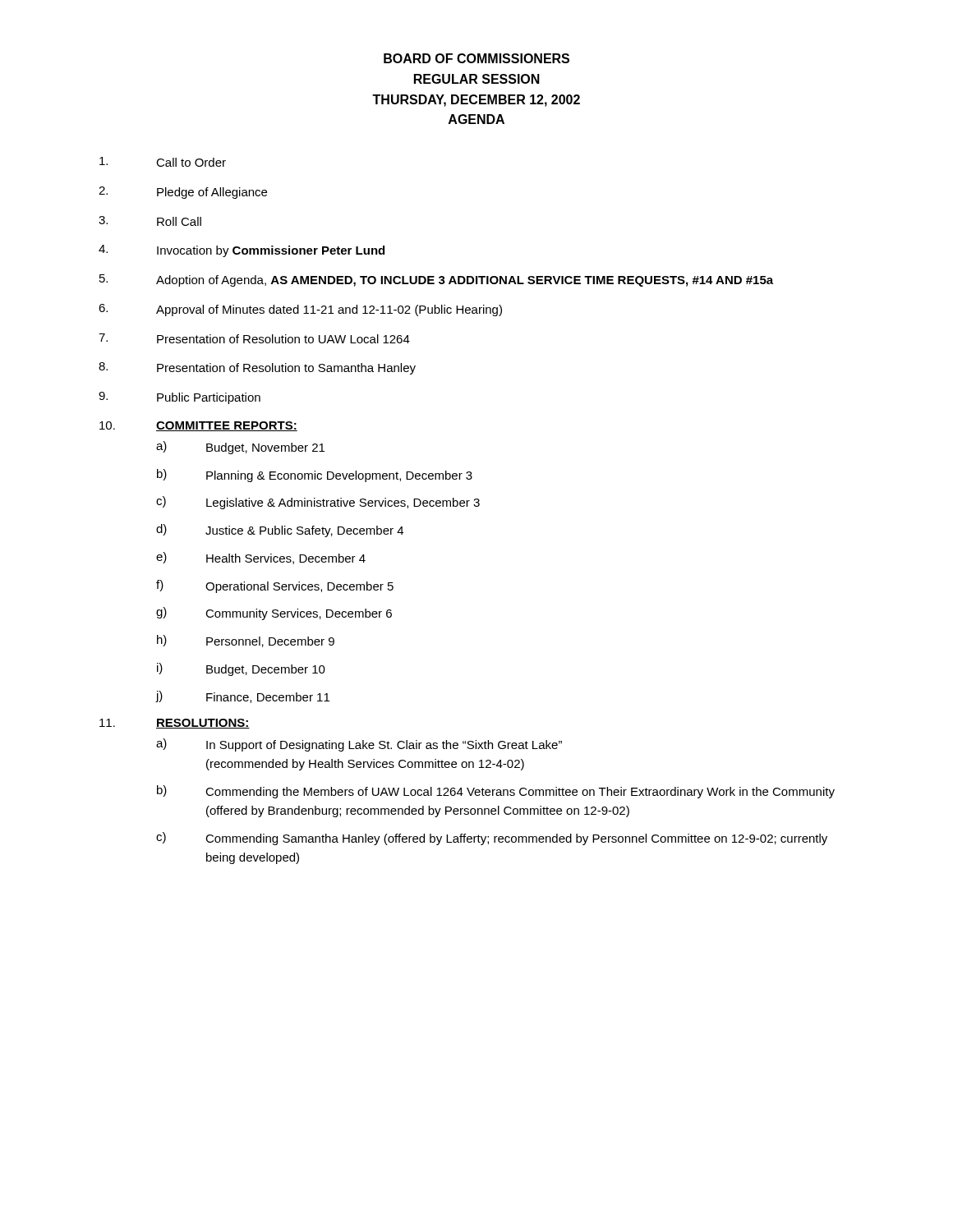Where does it say "i) Budget, December 10"?
The image size is (953, 1232).
(x=241, y=669)
